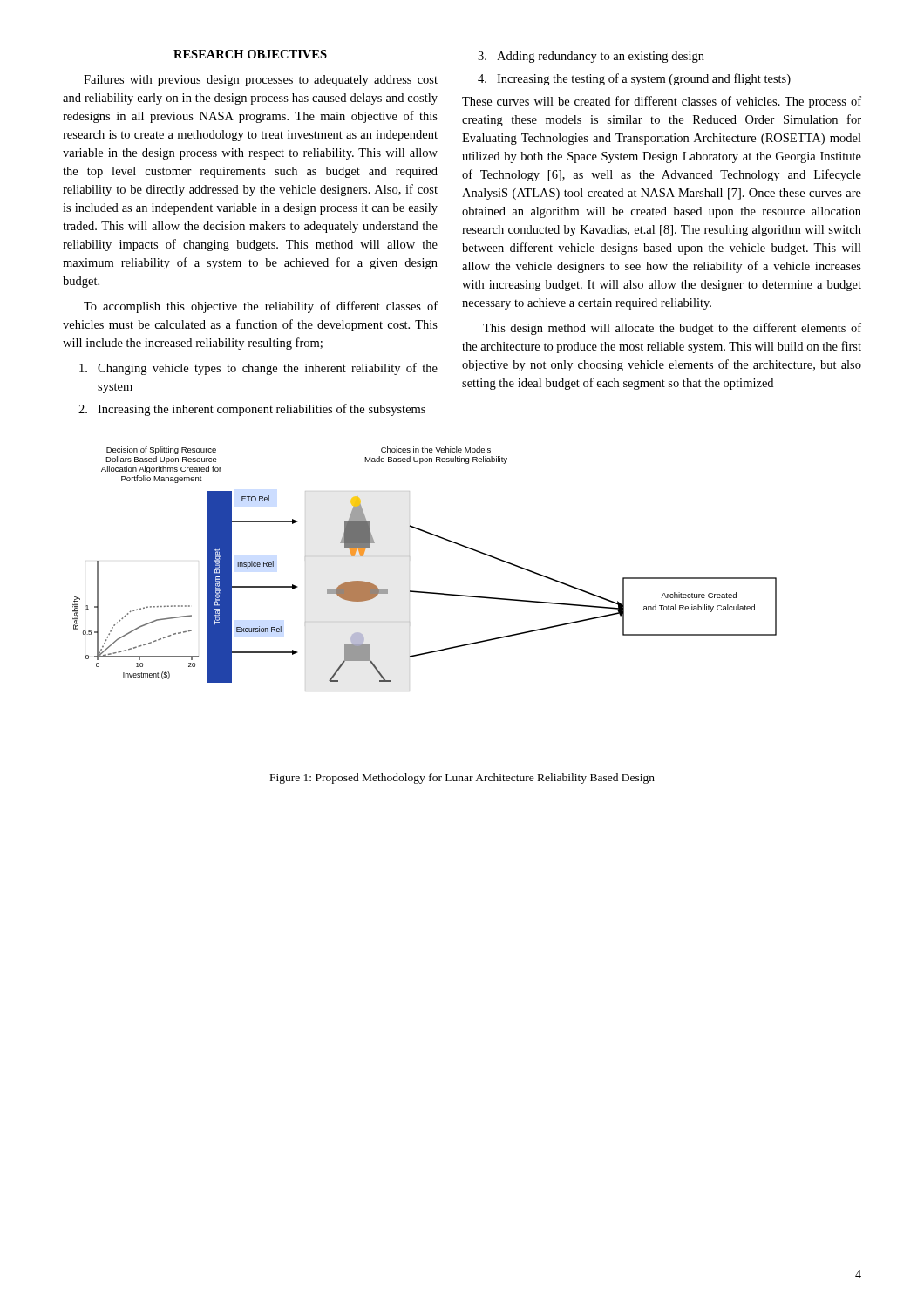Find the block starting "This design method"
The width and height of the screenshot is (924, 1308).
662,356
